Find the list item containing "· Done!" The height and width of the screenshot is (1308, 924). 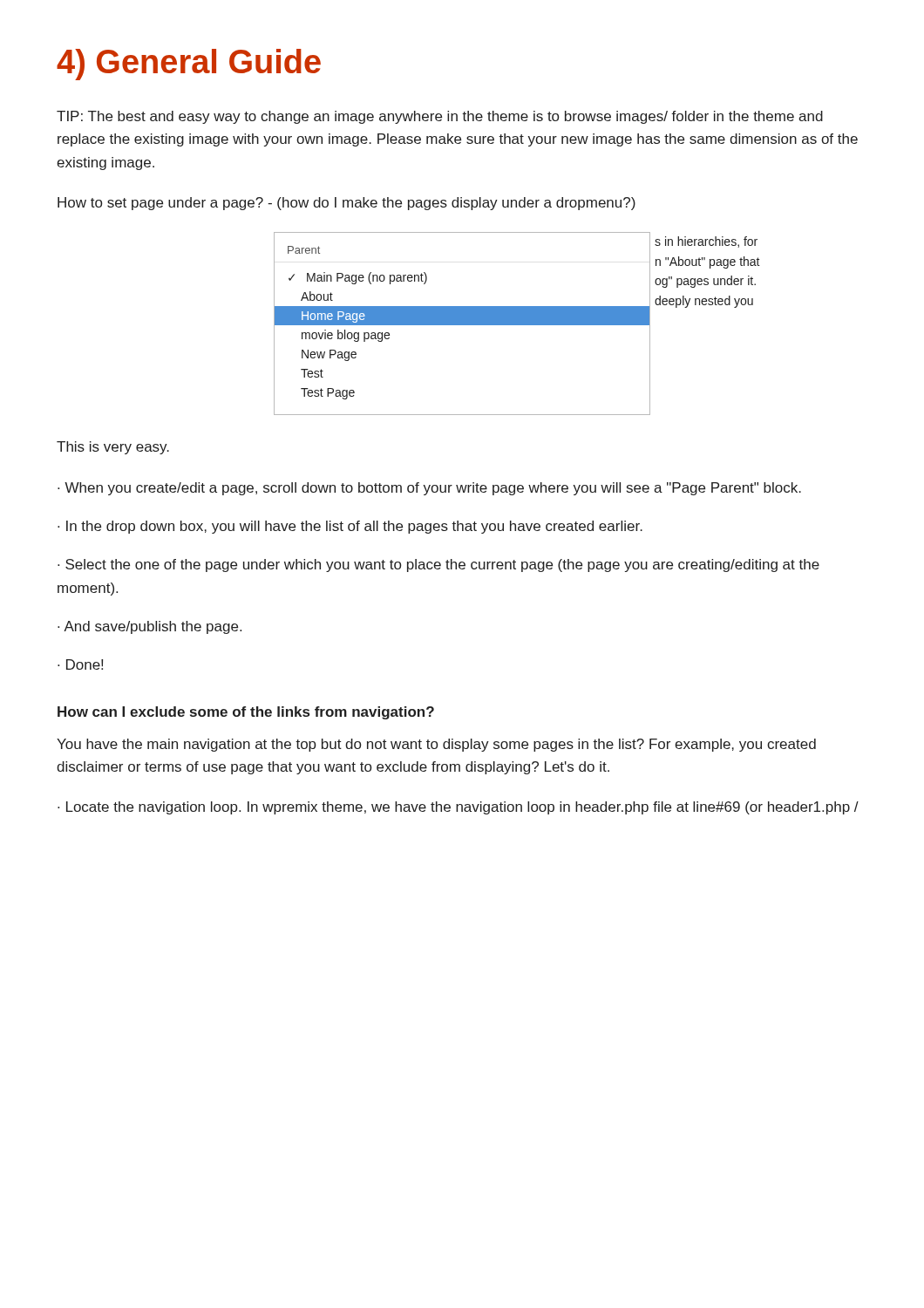click(81, 665)
